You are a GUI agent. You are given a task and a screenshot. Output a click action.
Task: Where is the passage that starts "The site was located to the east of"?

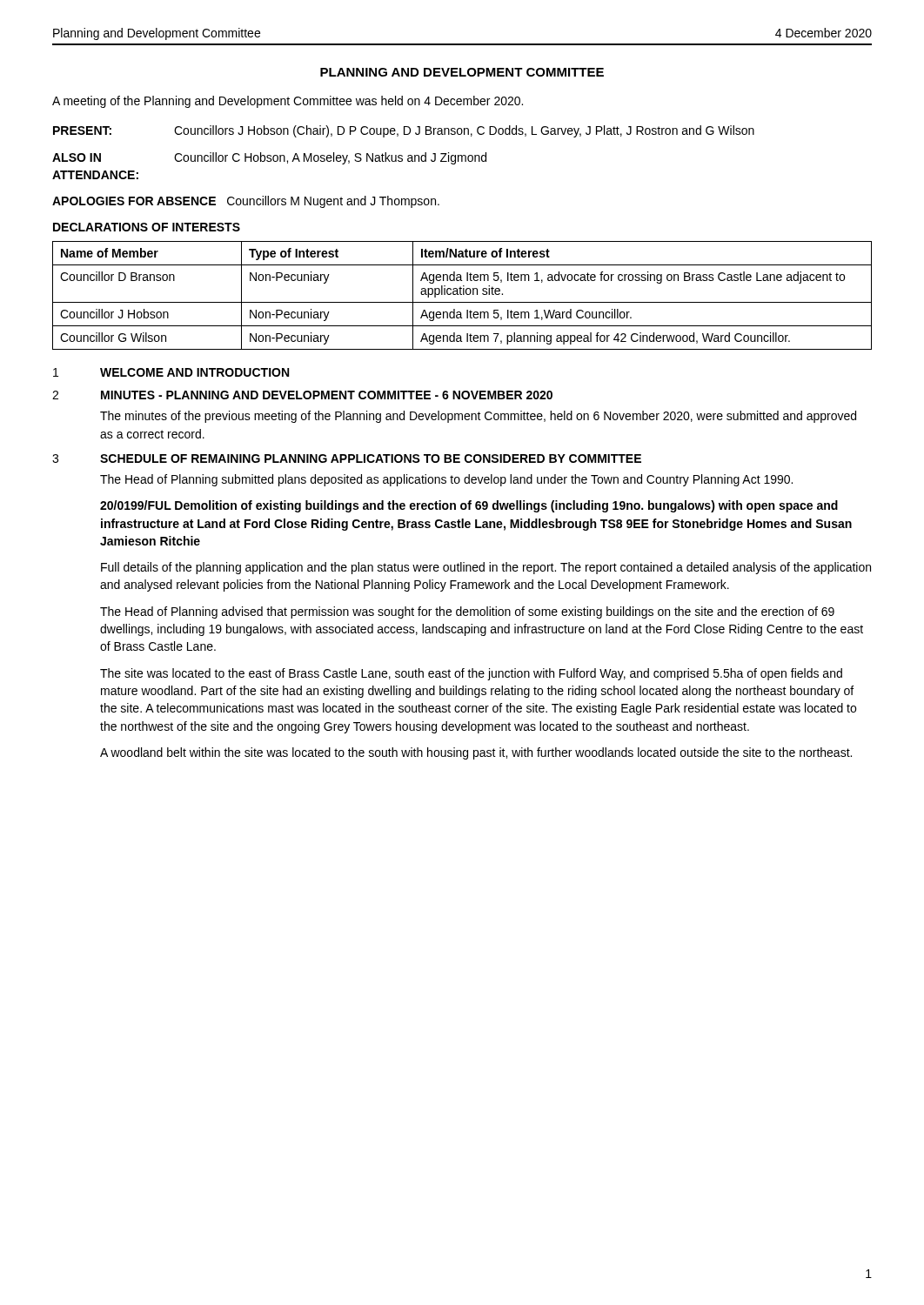tap(478, 700)
